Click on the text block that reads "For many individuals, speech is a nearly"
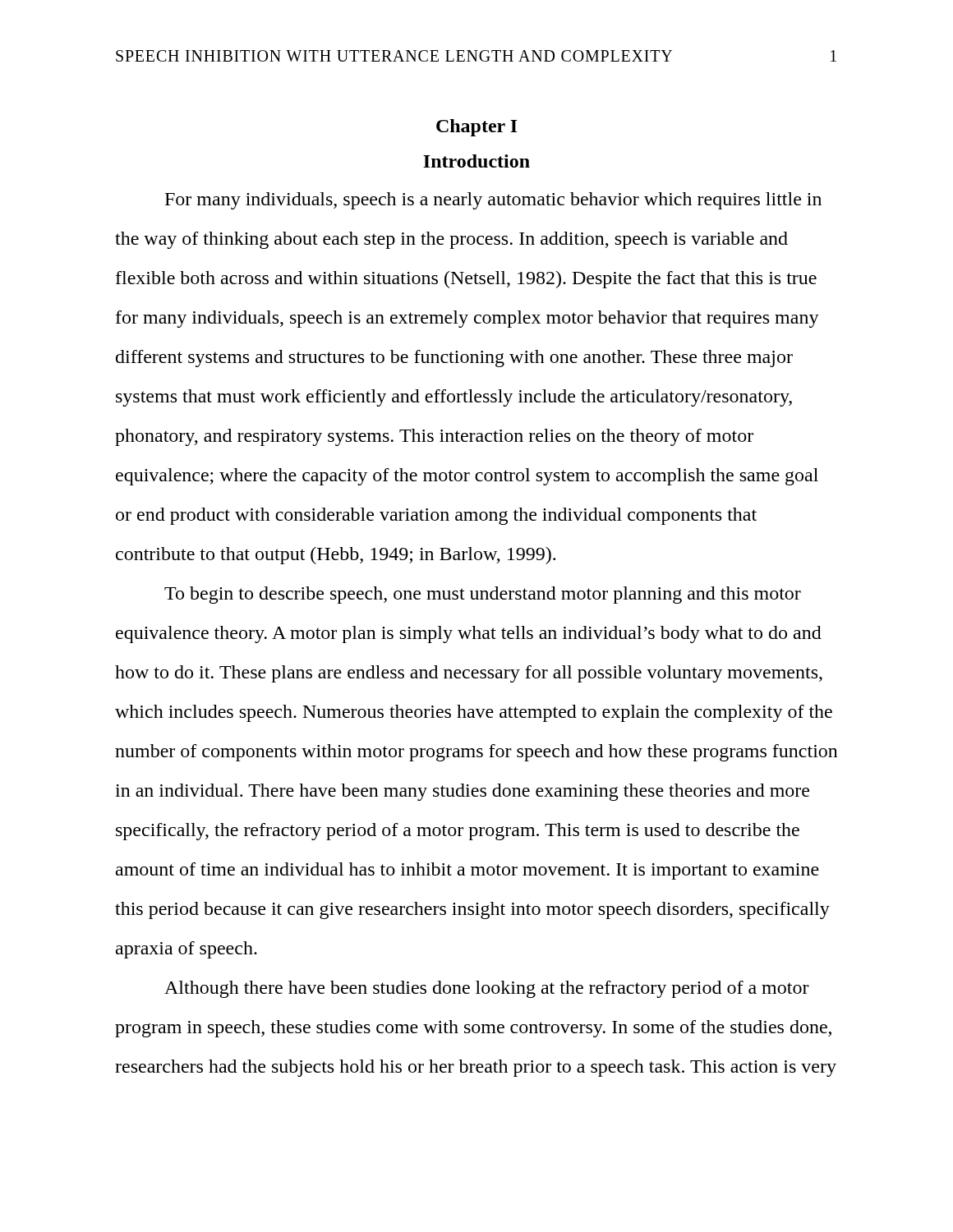The width and height of the screenshot is (953, 1232). (493, 201)
